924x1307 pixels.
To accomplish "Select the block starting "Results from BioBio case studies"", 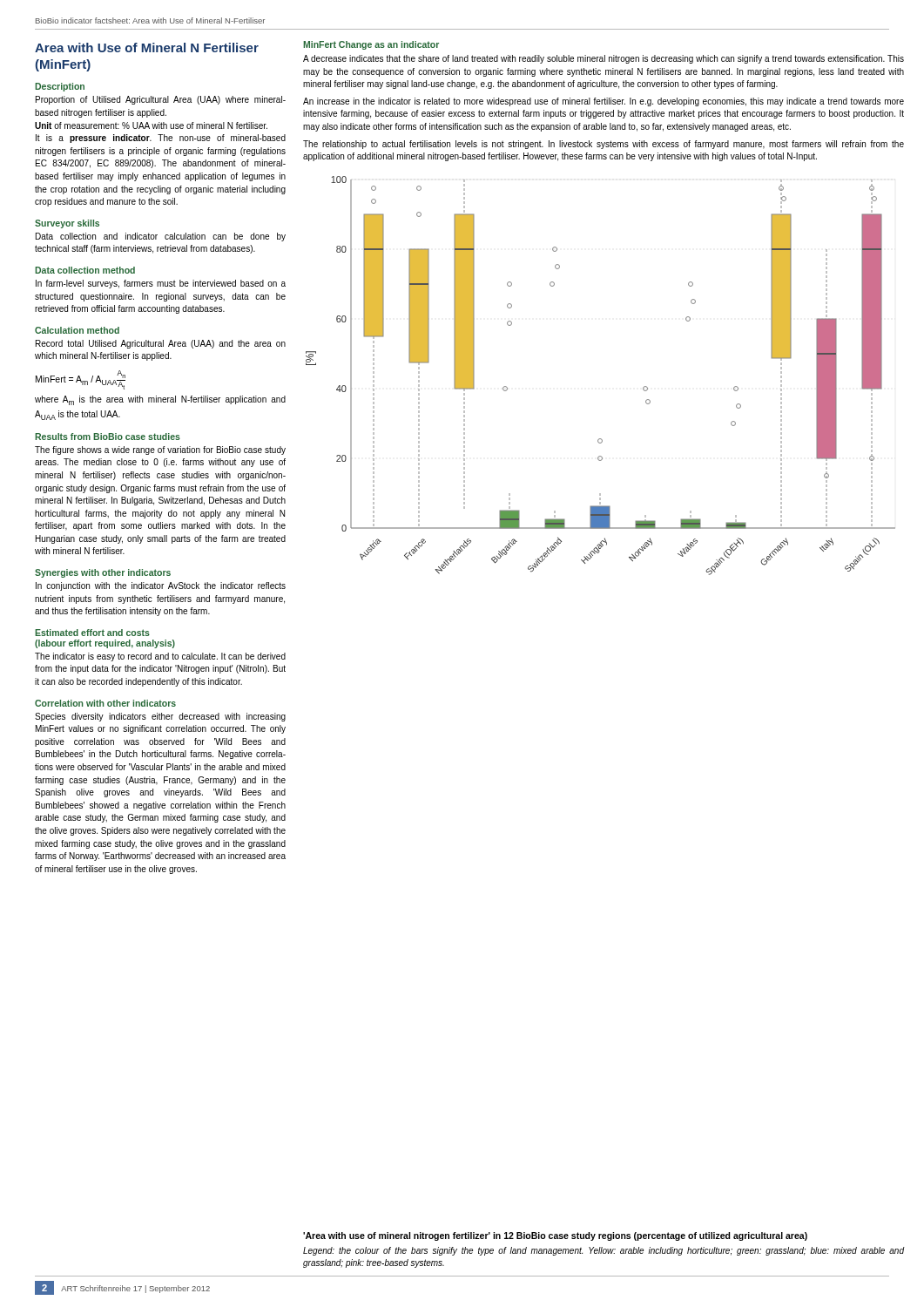I will (108, 436).
